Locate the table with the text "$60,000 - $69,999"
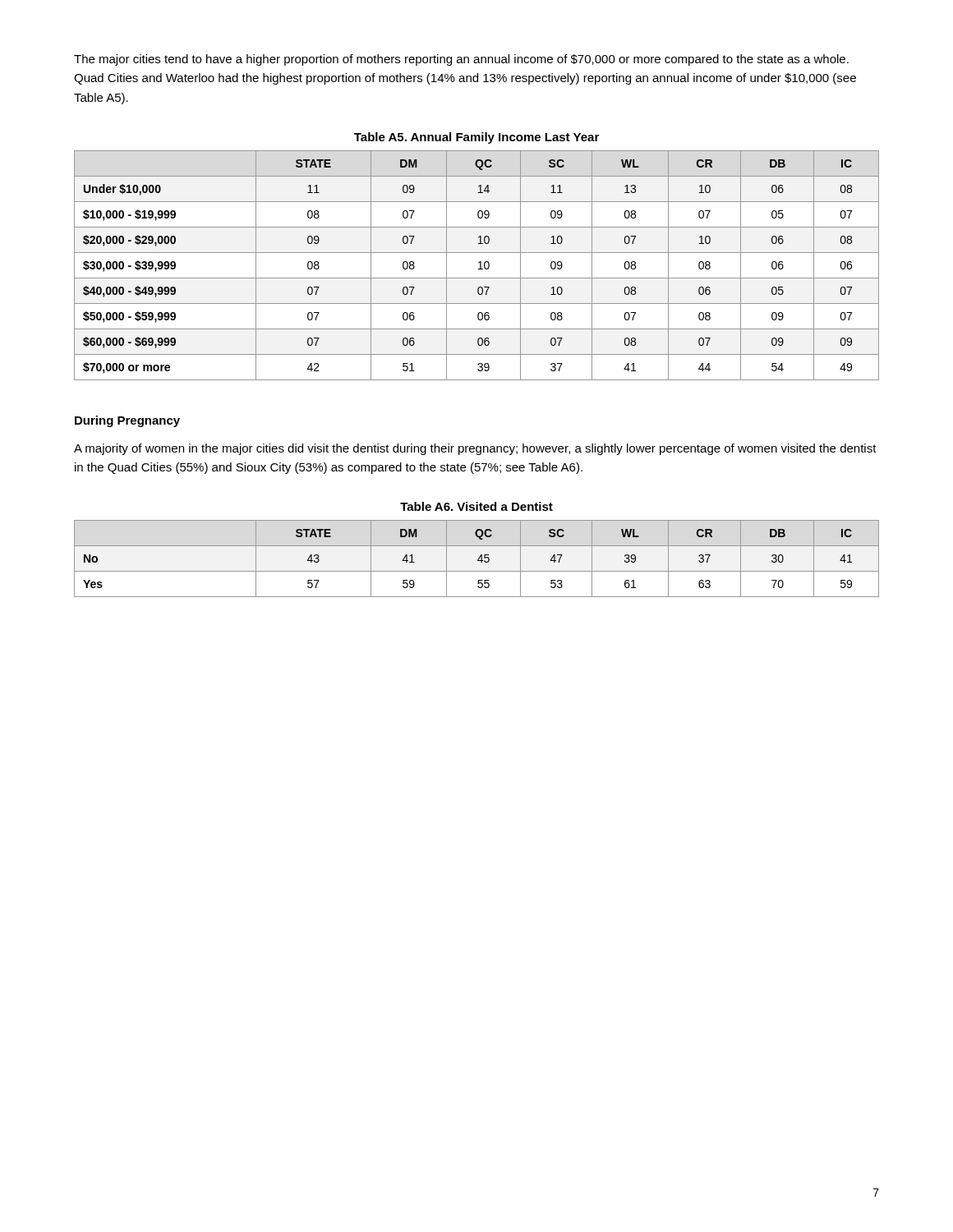 click(x=476, y=265)
